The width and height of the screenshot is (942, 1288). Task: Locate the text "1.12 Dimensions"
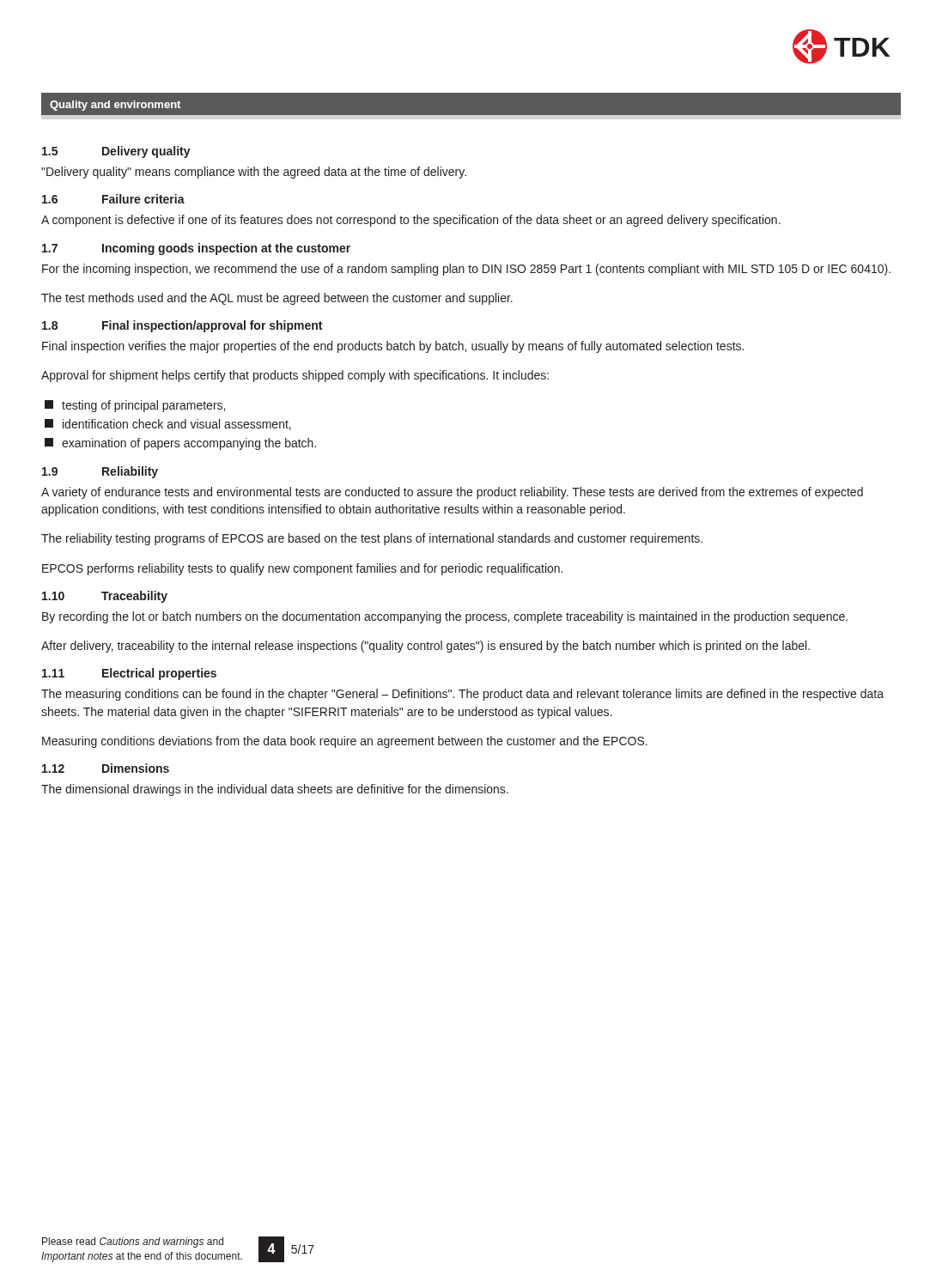[105, 769]
